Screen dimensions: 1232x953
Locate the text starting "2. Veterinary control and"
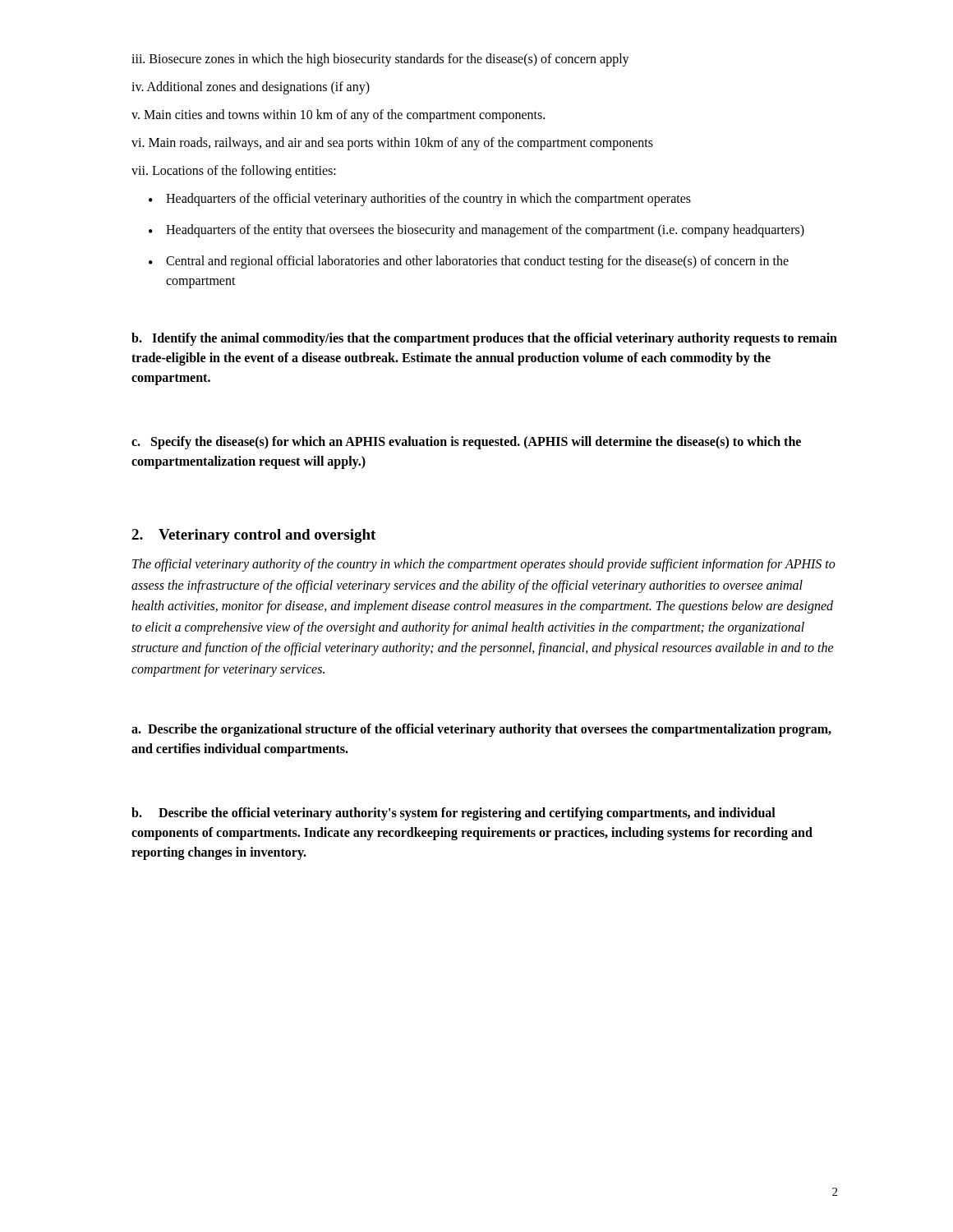(254, 534)
